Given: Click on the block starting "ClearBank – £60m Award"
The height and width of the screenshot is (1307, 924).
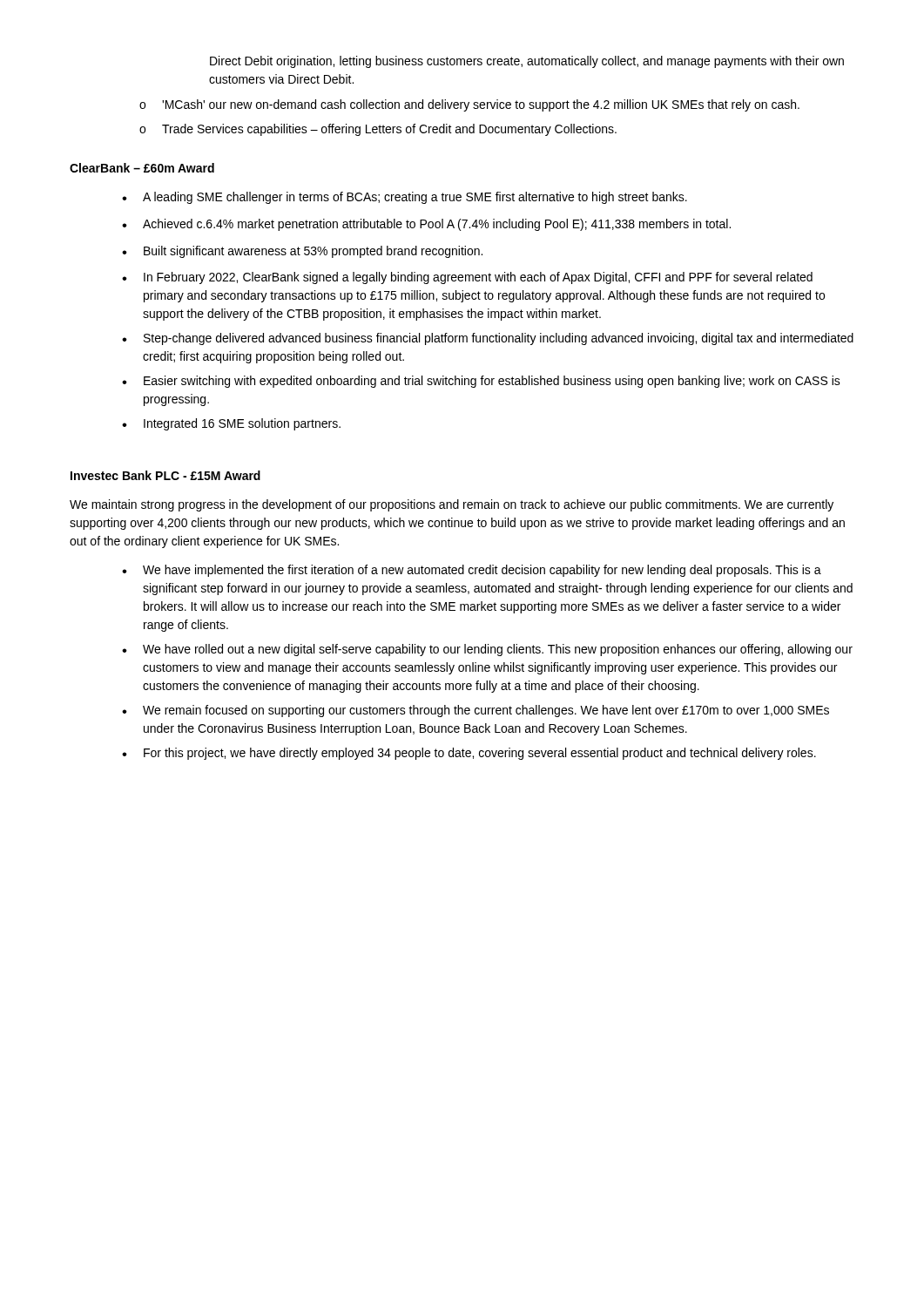Looking at the screenshot, I should (142, 168).
